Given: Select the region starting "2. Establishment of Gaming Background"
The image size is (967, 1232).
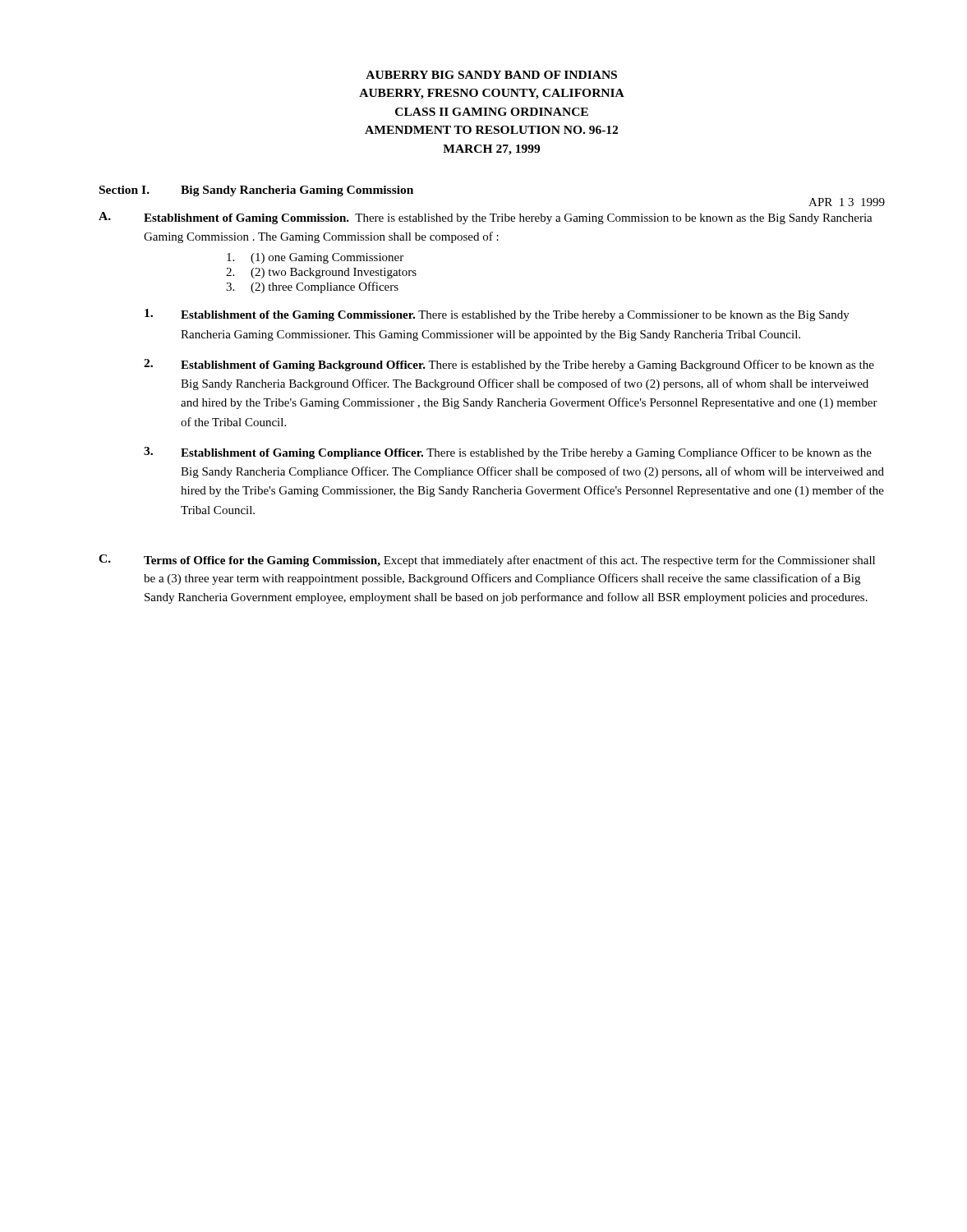Looking at the screenshot, I should 514,394.
